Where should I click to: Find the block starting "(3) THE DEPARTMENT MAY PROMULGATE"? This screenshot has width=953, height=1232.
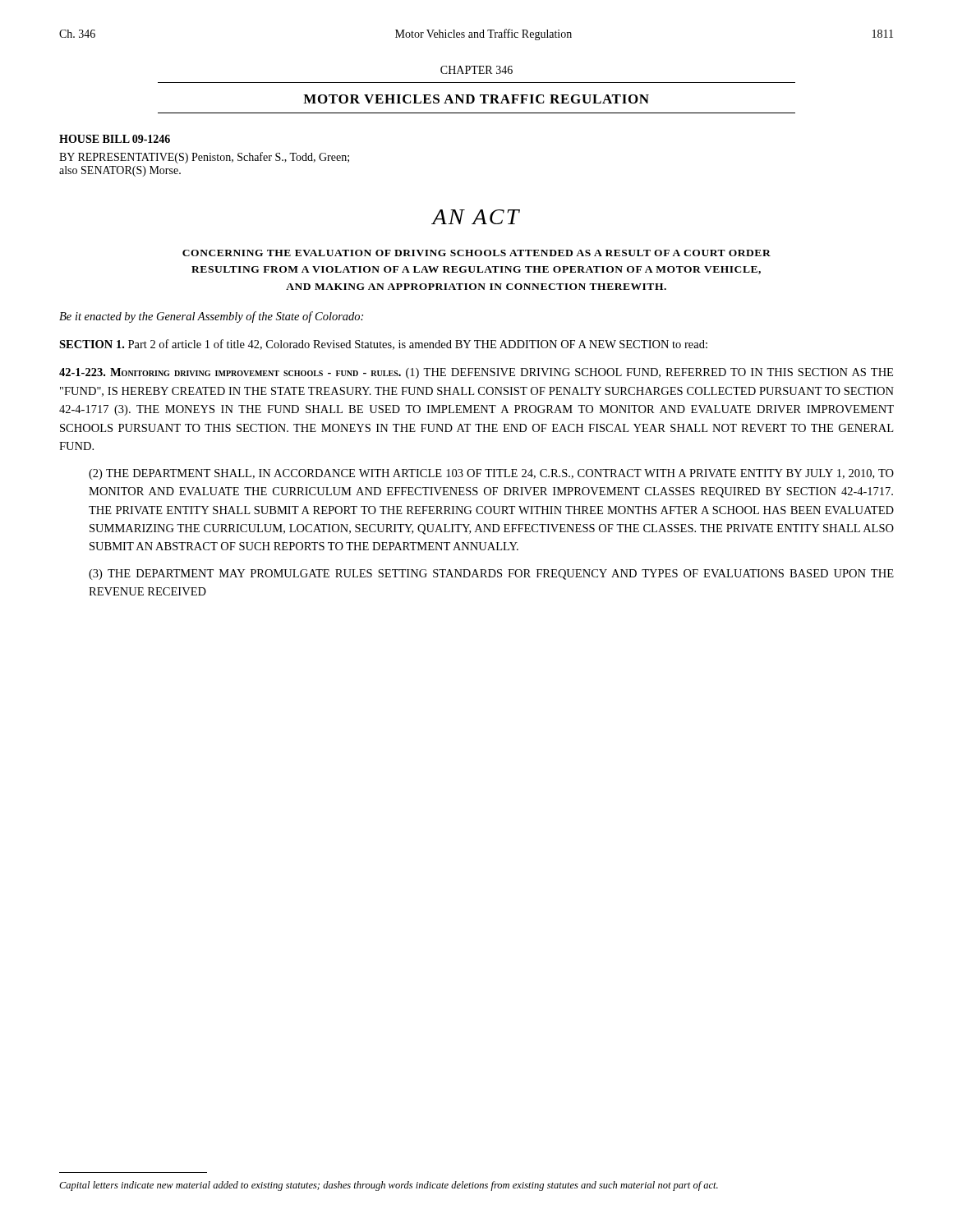pyautogui.click(x=491, y=582)
